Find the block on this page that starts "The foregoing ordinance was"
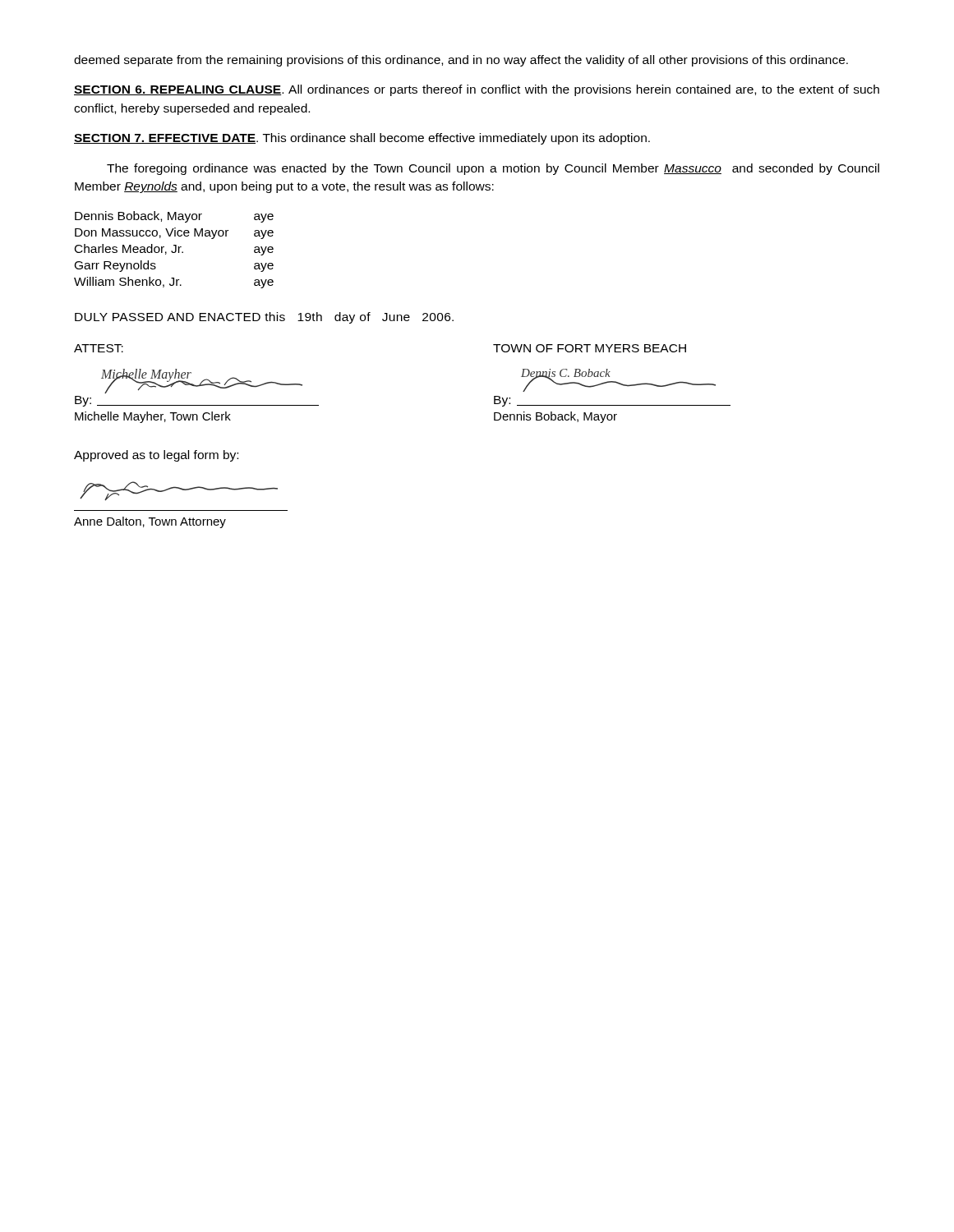Screen dimensions: 1232x954 point(477,178)
